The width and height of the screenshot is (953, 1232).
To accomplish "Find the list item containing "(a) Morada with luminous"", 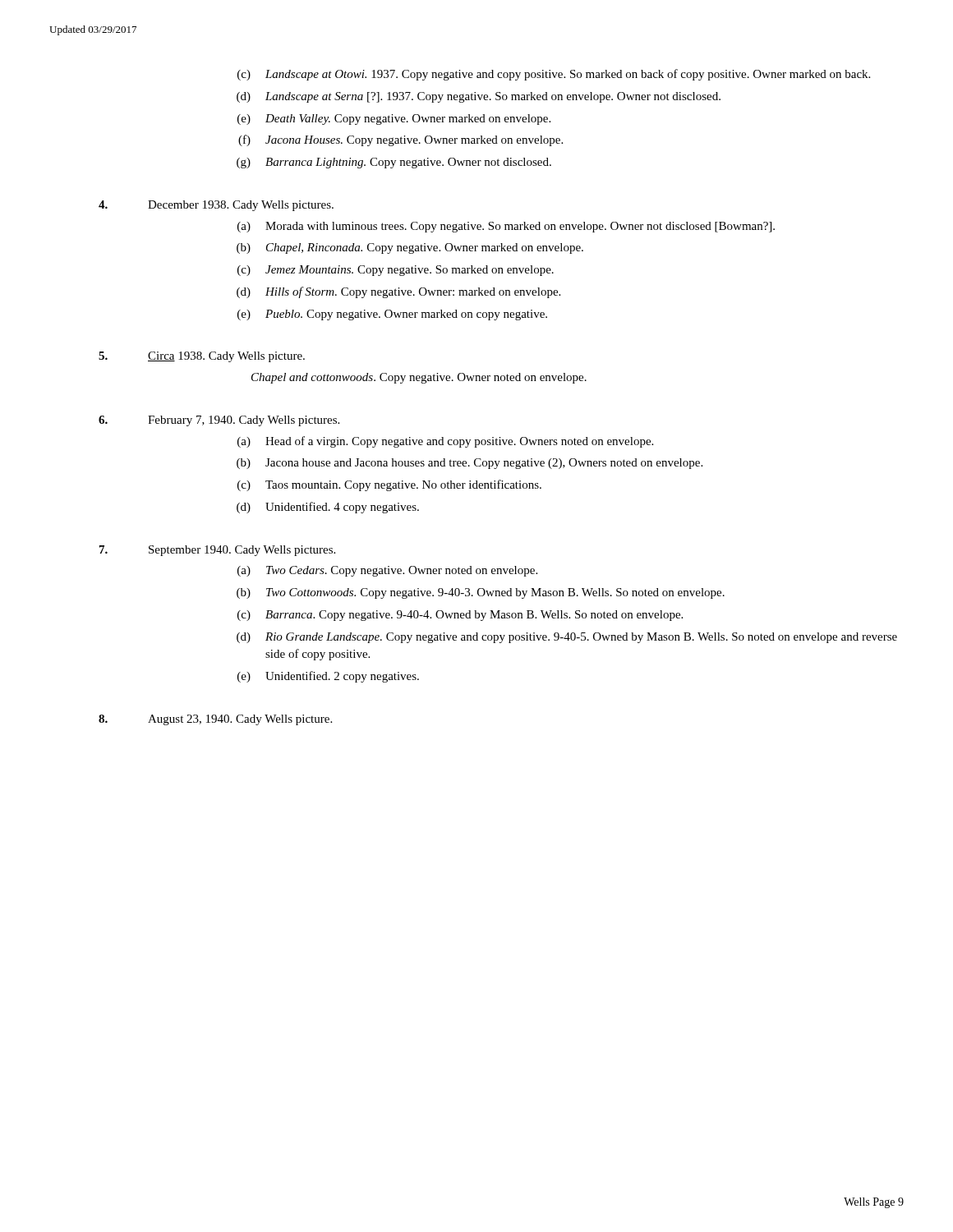I will tap(559, 226).
